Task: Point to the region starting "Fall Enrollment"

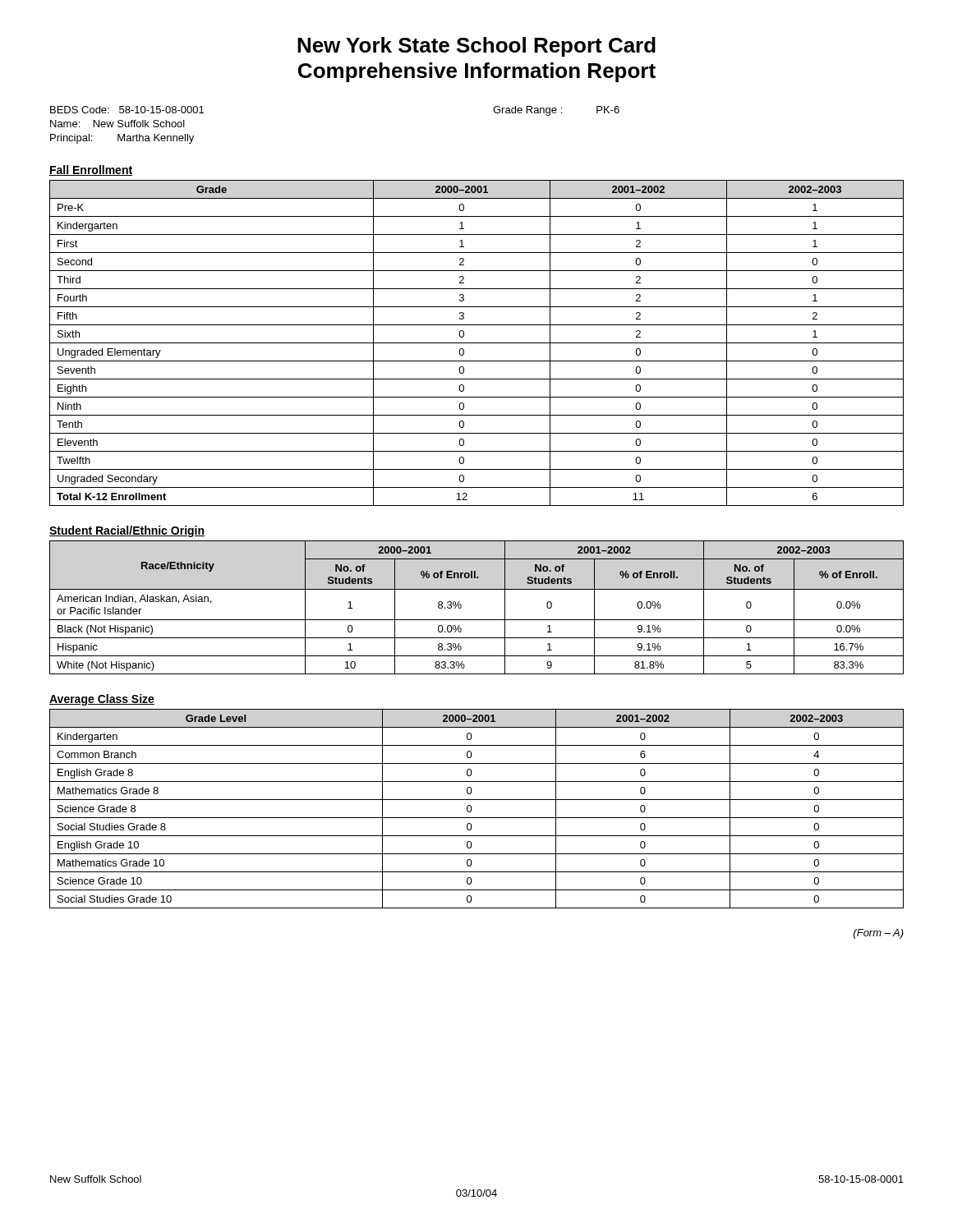Action: click(91, 170)
